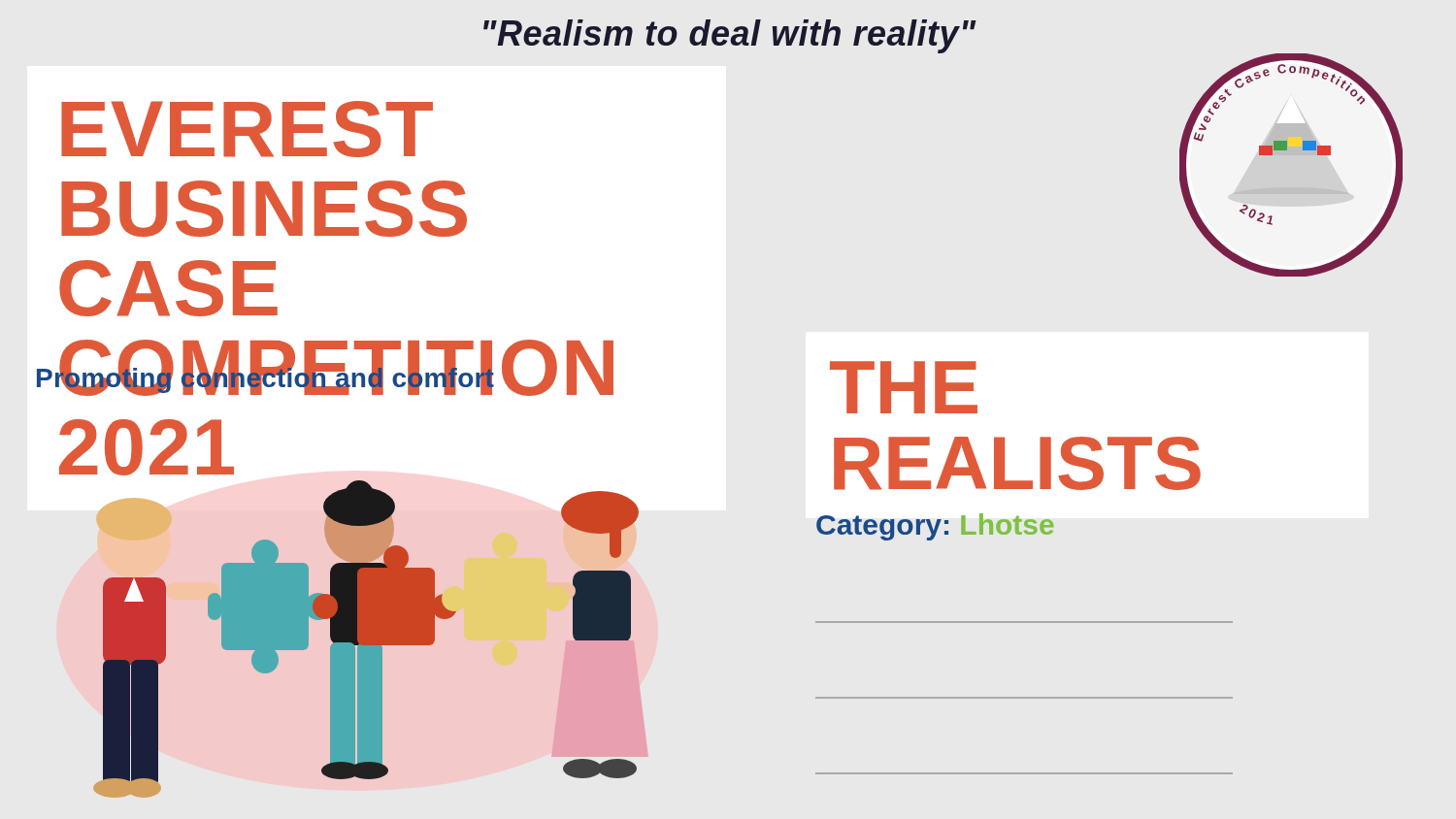Image resolution: width=1456 pixels, height=819 pixels.
Task: Select the passage starting ""Realism to deal with reality""
Action: [x=728, y=33]
